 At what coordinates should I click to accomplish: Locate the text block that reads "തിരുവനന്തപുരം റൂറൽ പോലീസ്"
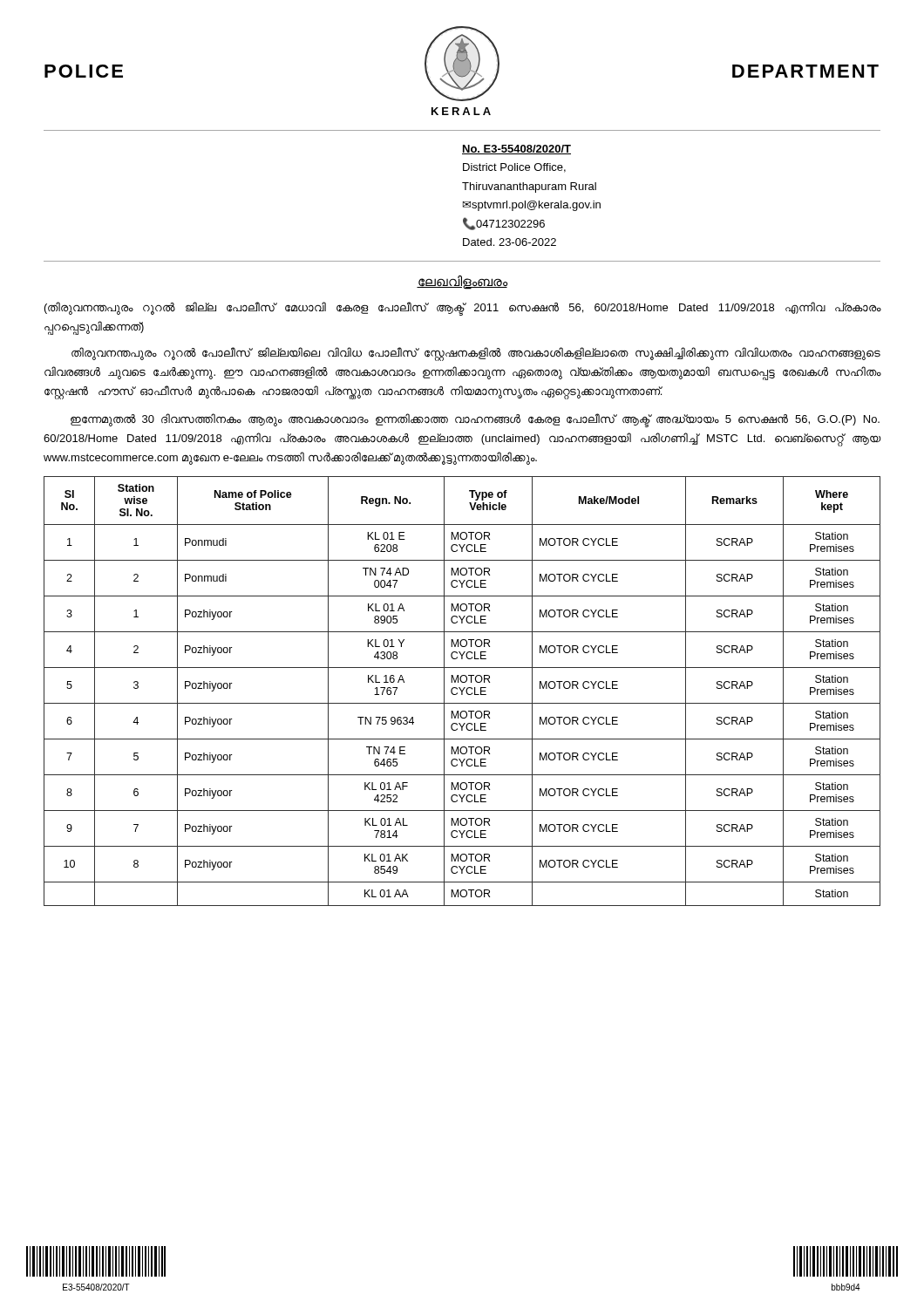[x=462, y=372]
